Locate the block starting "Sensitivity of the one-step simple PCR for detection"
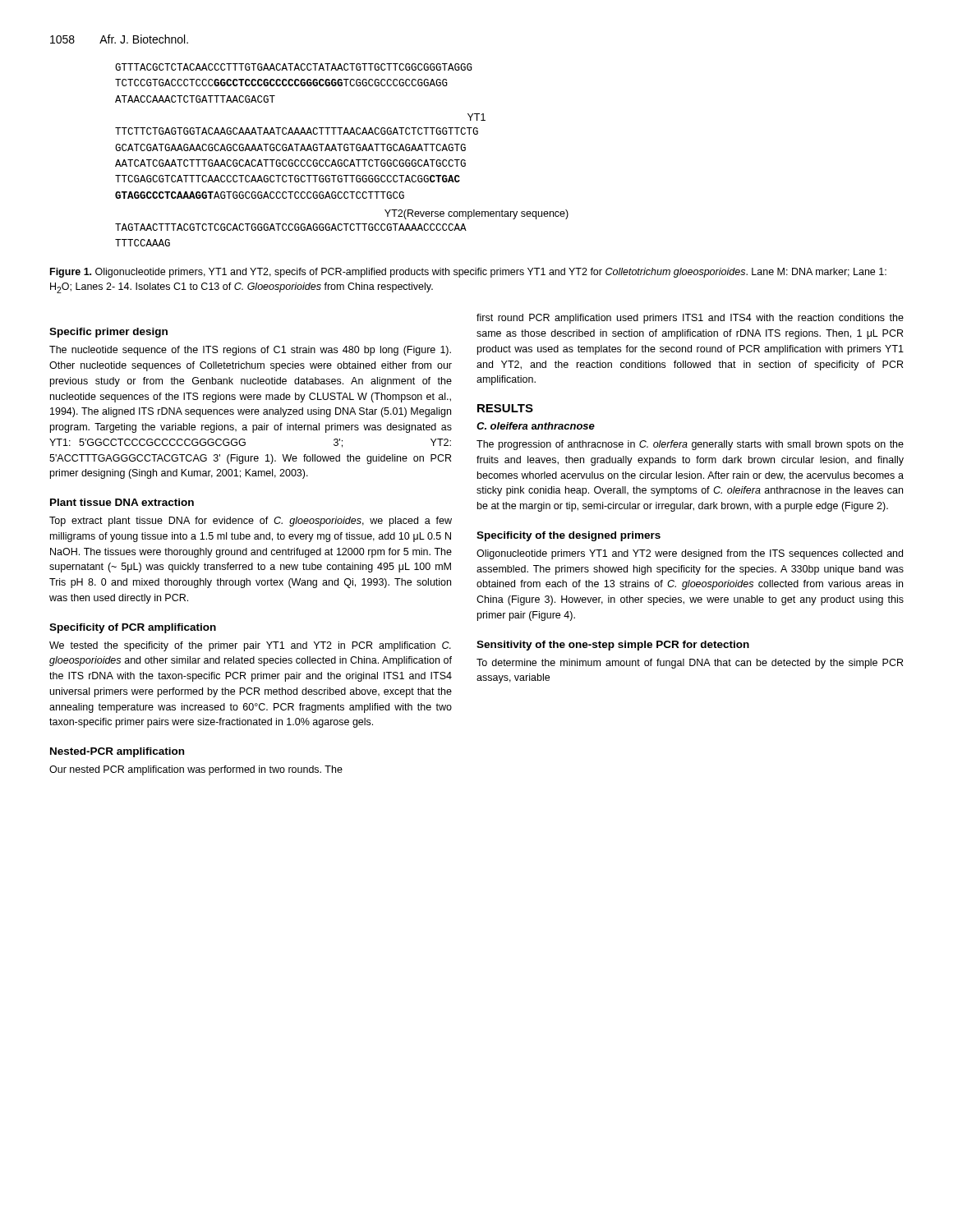The image size is (953, 1232). [613, 644]
